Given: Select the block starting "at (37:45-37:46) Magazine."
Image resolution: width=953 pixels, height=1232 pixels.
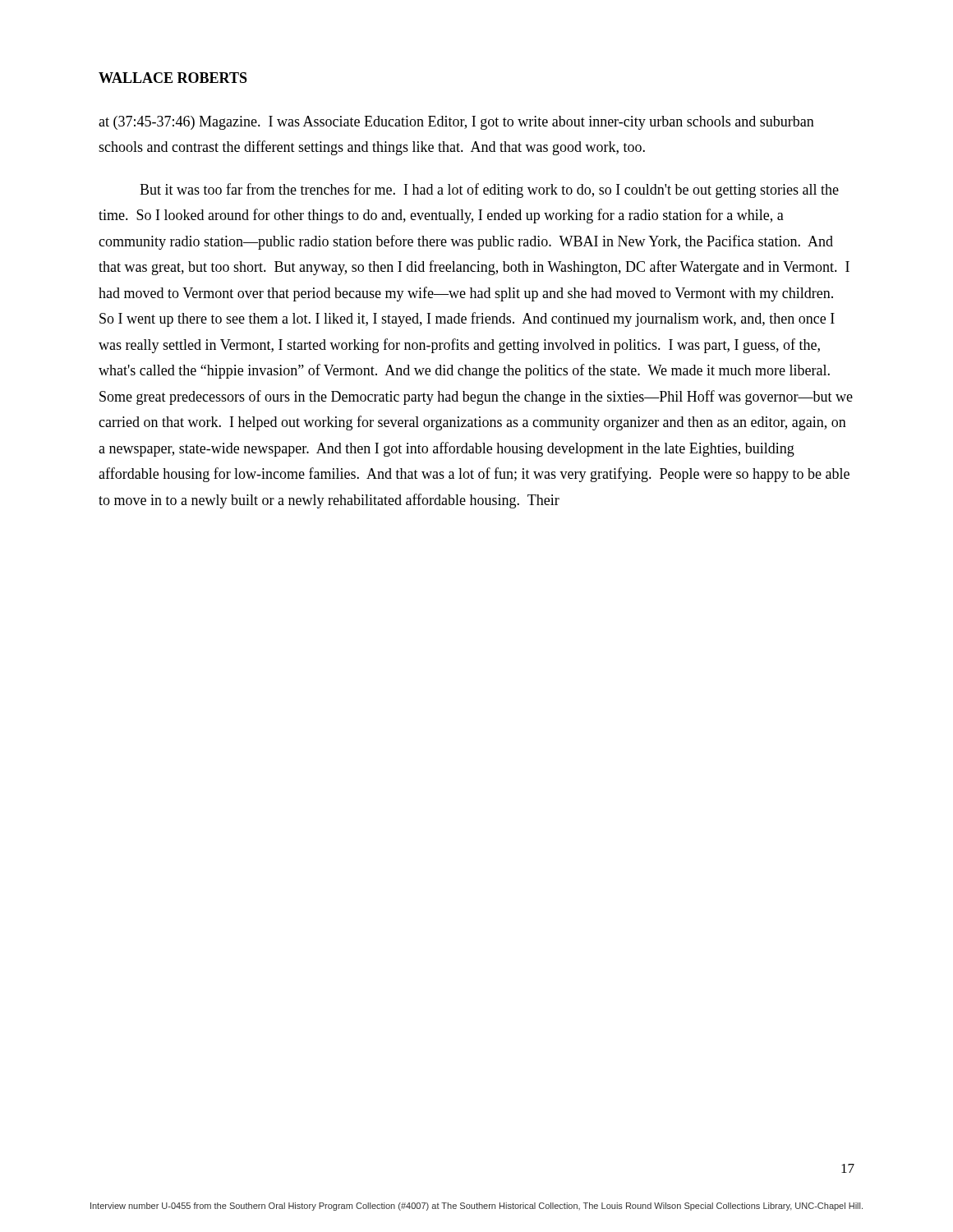Looking at the screenshot, I should 456,134.
